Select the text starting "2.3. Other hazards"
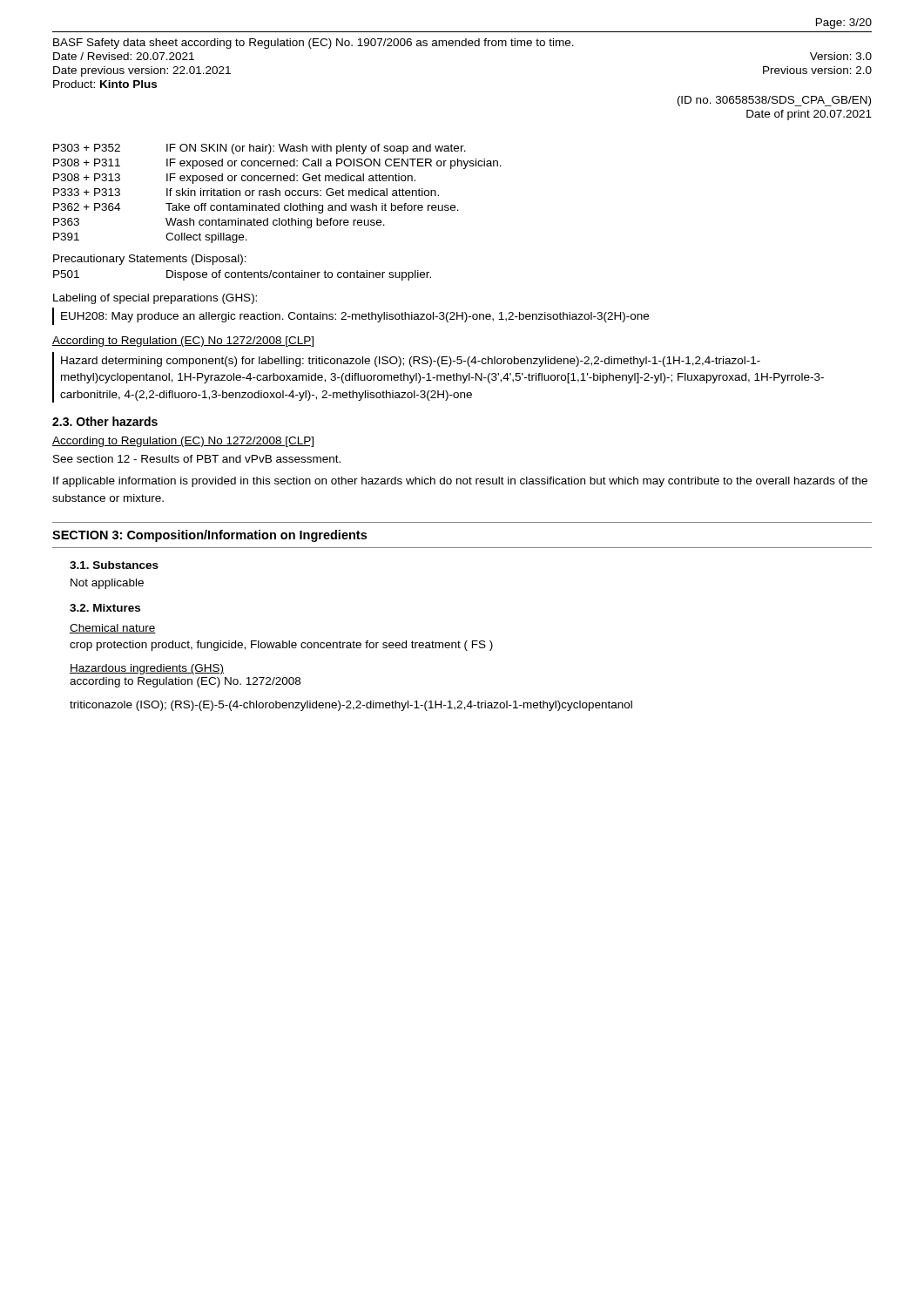Screen dimensions: 1307x924 [x=105, y=422]
